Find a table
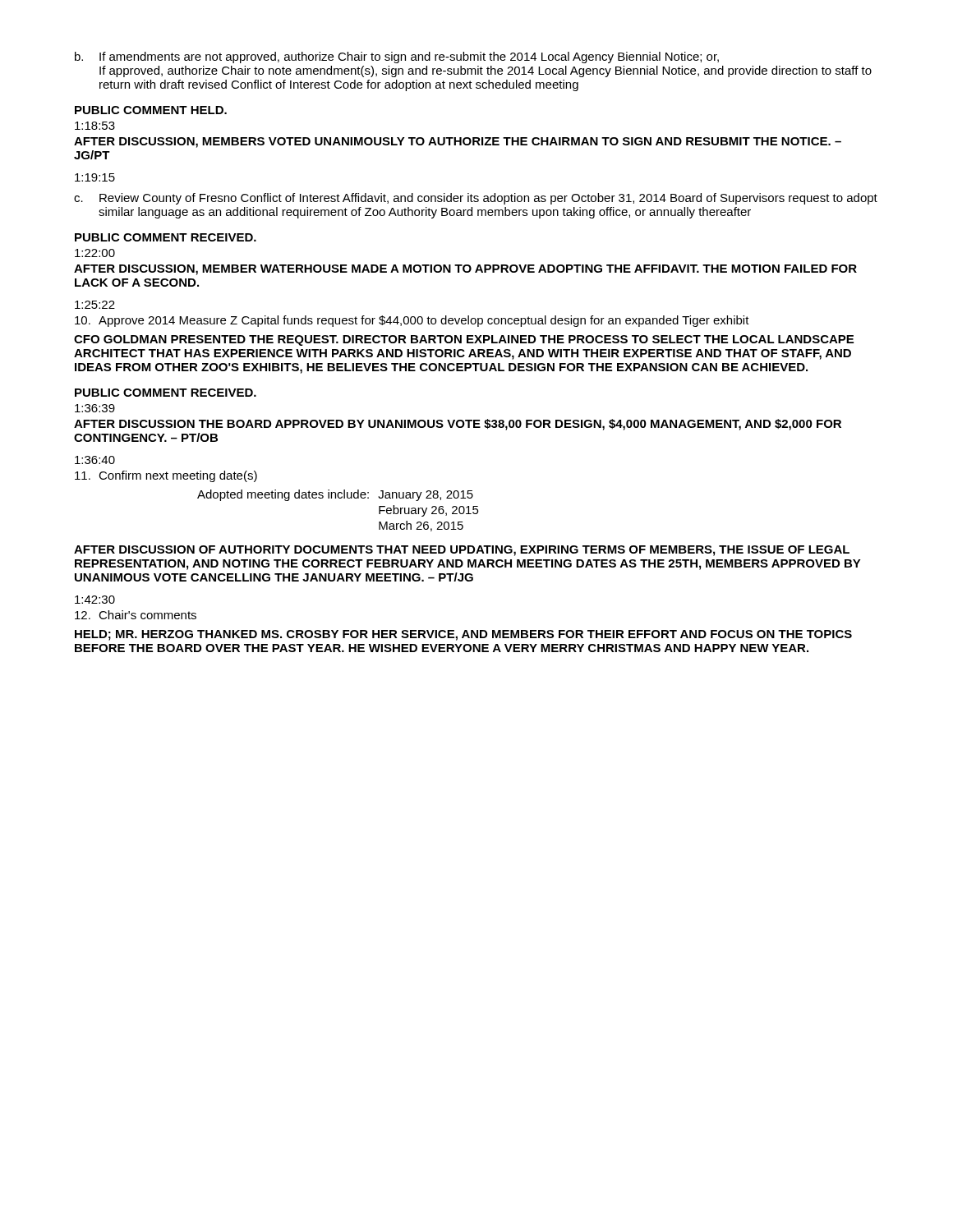 tap(489, 510)
